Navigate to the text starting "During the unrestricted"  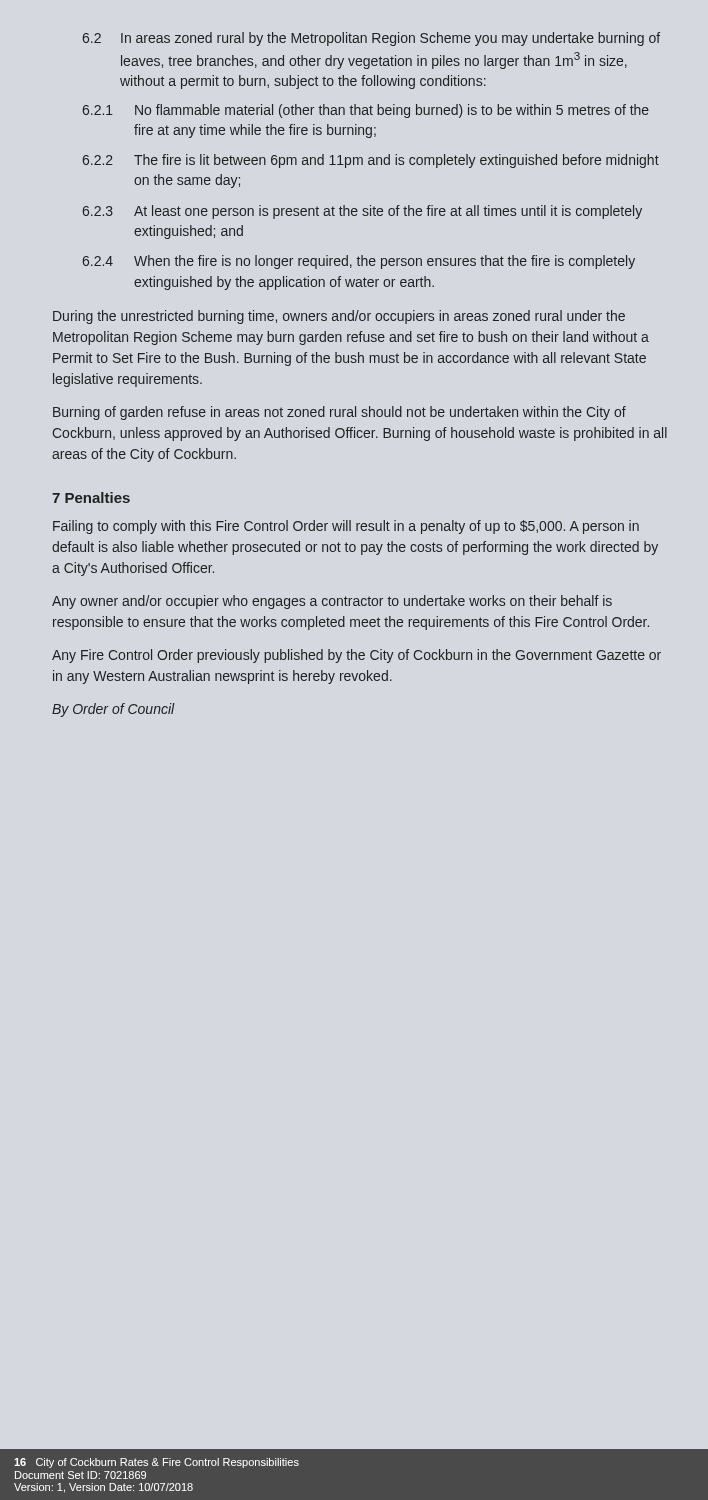click(350, 347)
